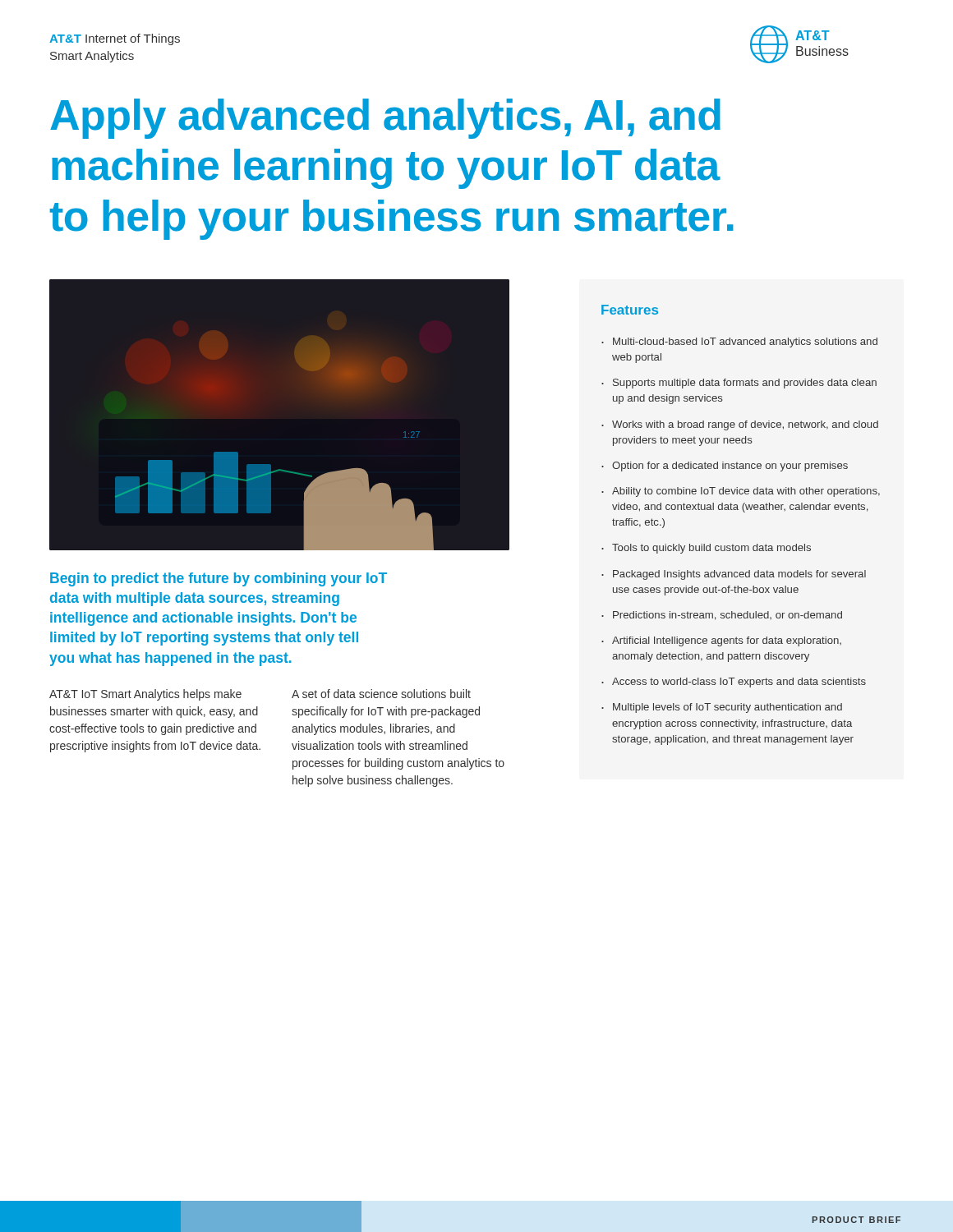Point to the region starting "Works with a"
The width and height of the screenshot is (953, 1232).
pos(745,432)
